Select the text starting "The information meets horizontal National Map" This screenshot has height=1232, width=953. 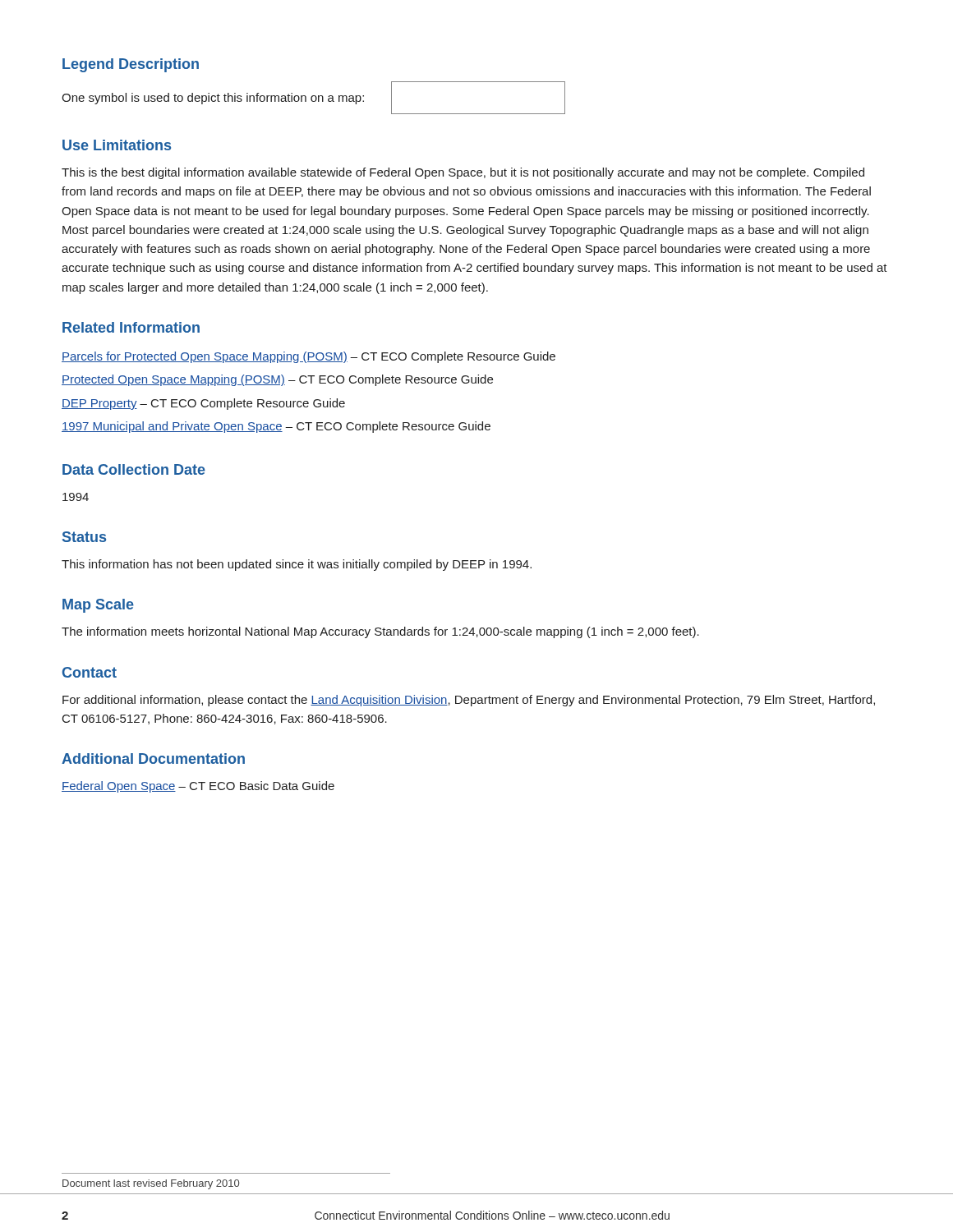(381, 631)
